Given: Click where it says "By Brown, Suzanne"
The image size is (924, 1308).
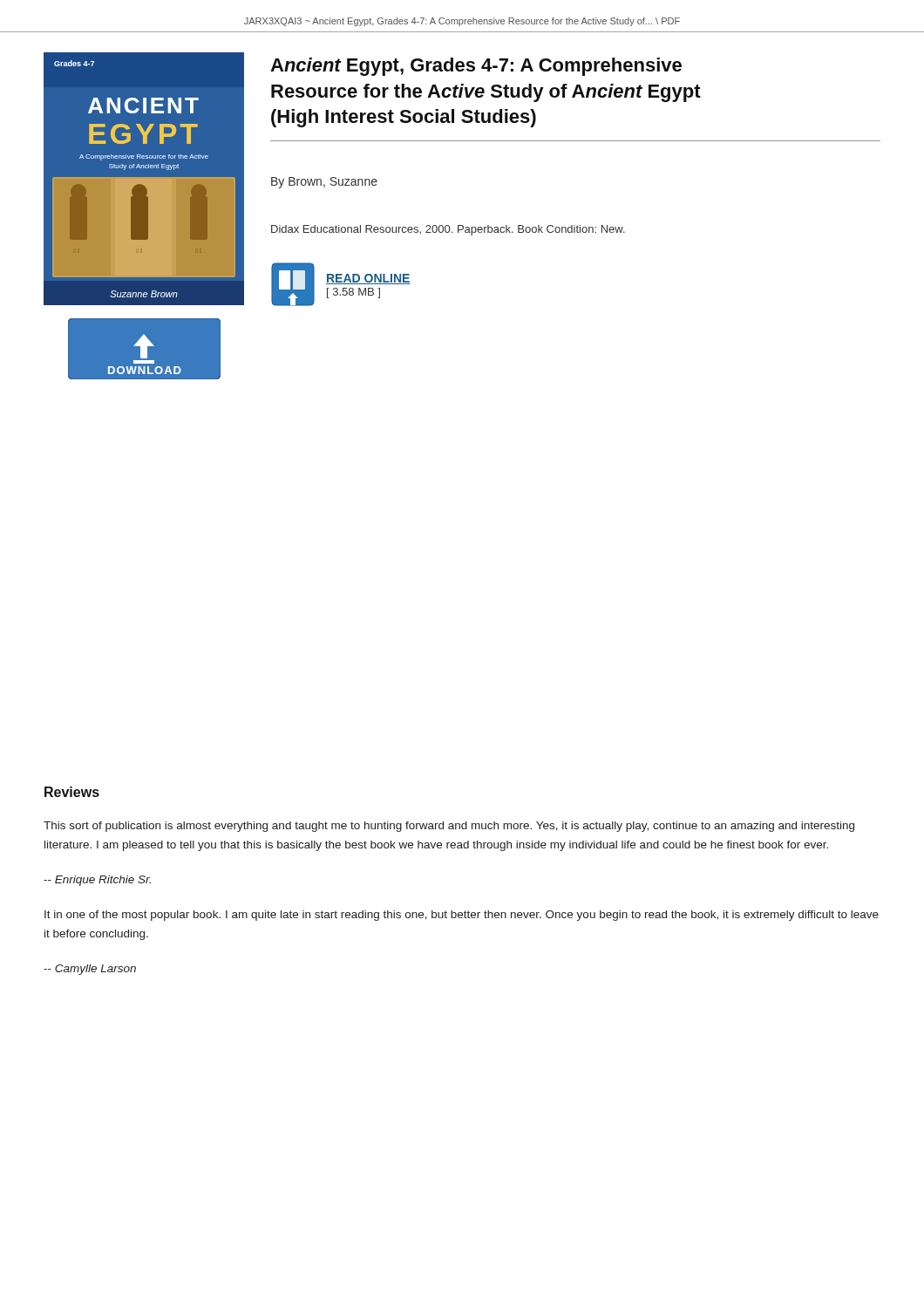Looking at the screenshot, I should (324, 181).
